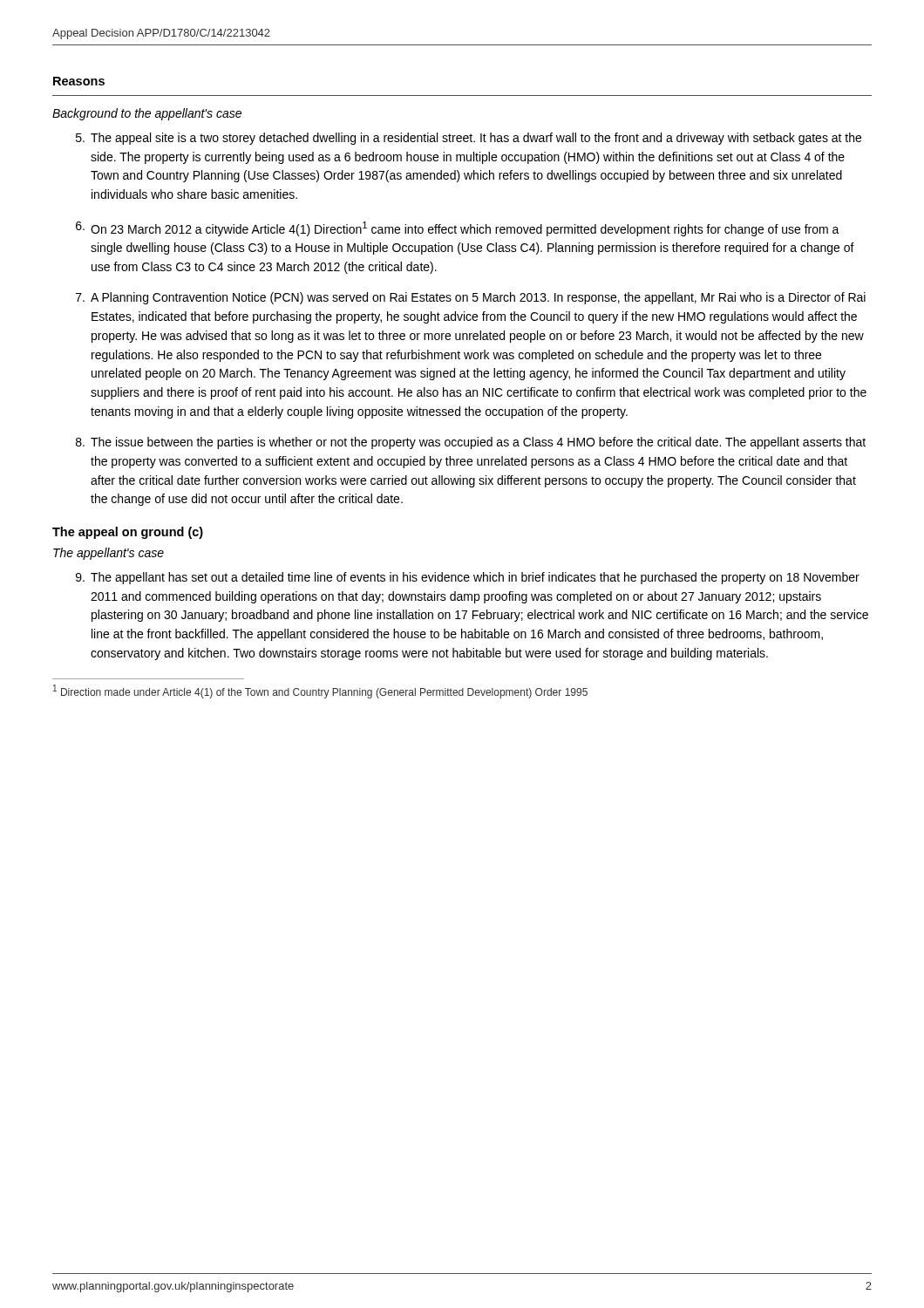Click on the list item that says "7. A Planning"
The width and height of the screenshot is (924, 1308).
462,355
